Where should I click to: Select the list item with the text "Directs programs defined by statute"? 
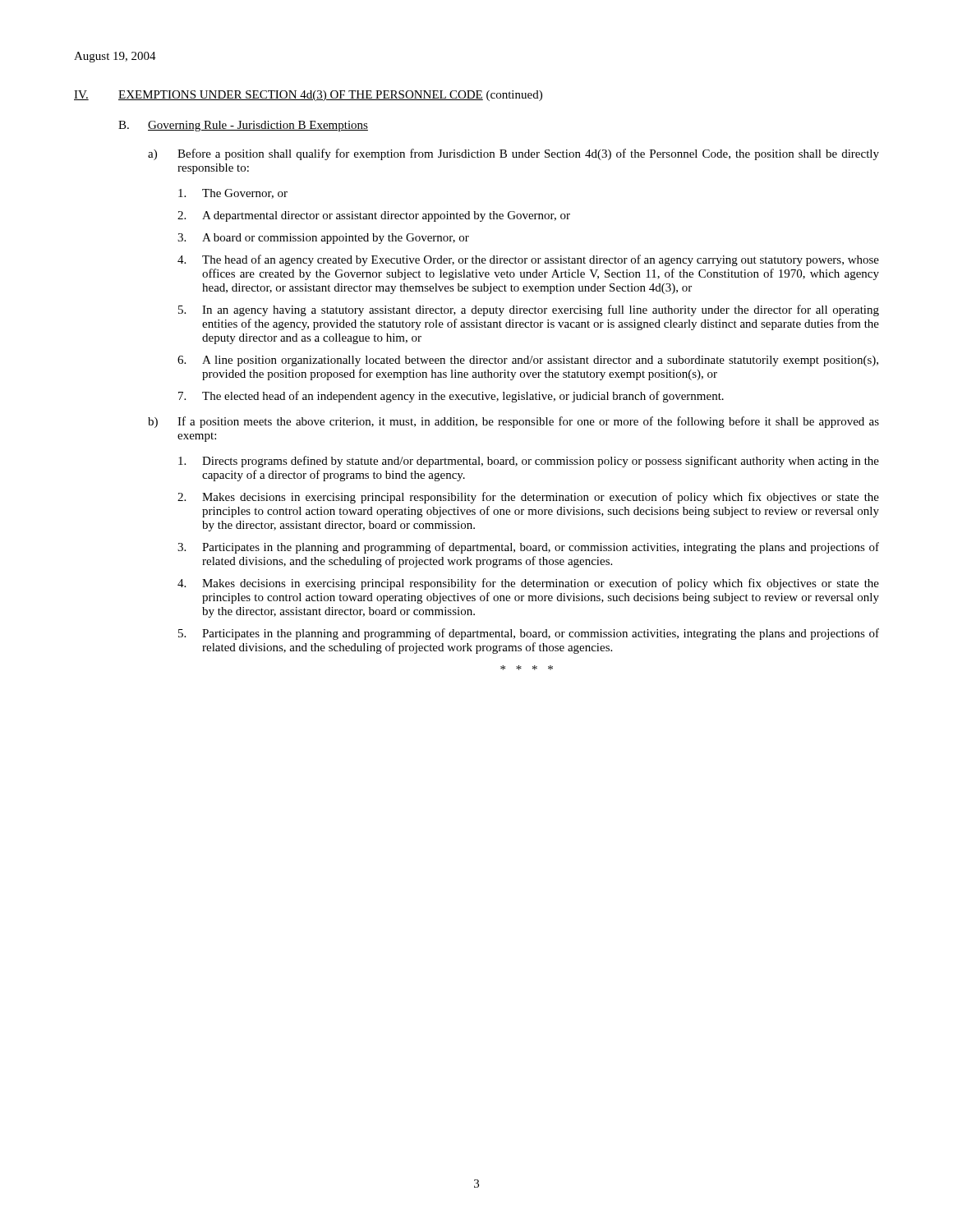(x=528, y=468)
